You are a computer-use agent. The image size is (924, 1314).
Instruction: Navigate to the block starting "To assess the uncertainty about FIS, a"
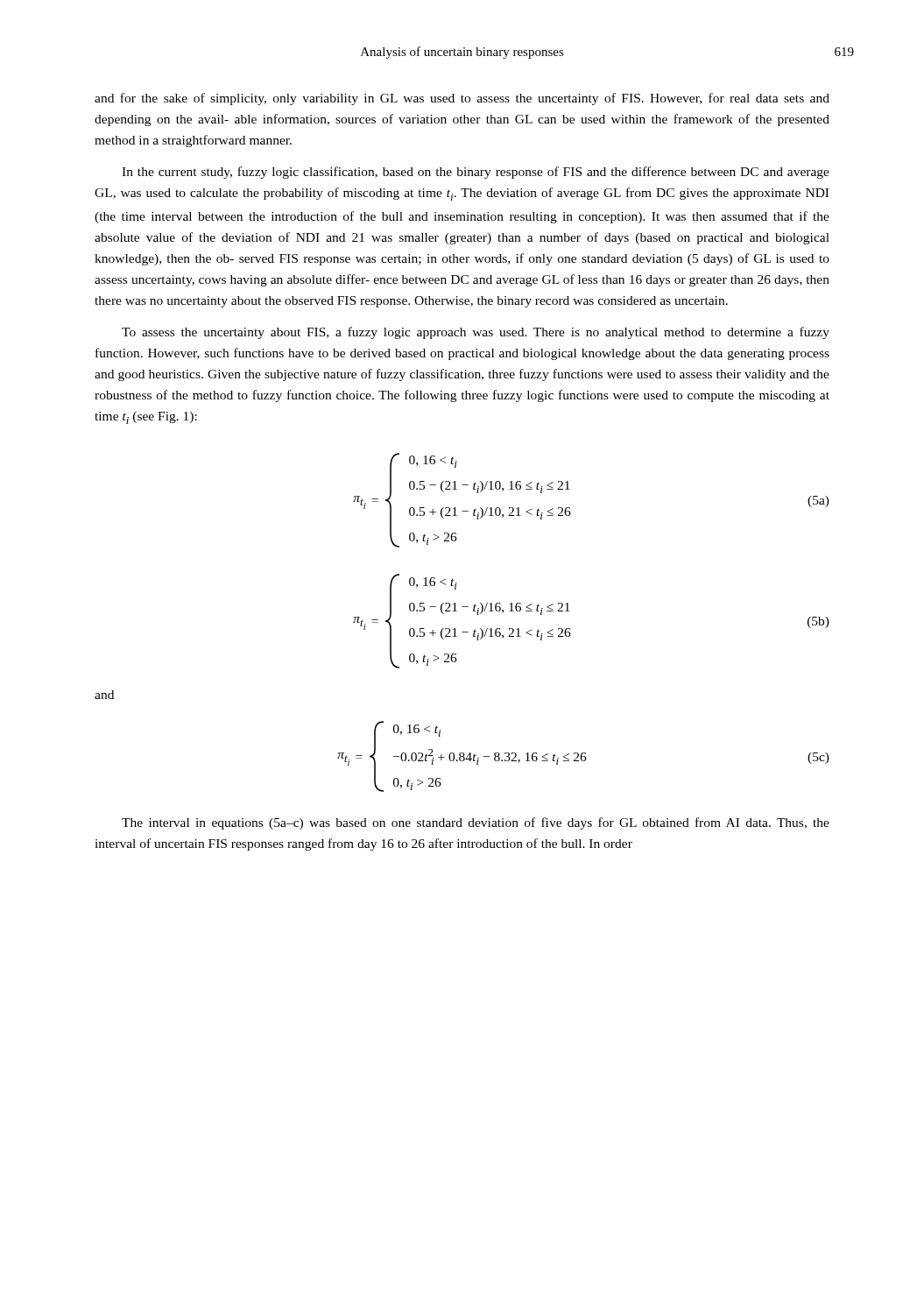coord(462,376)
